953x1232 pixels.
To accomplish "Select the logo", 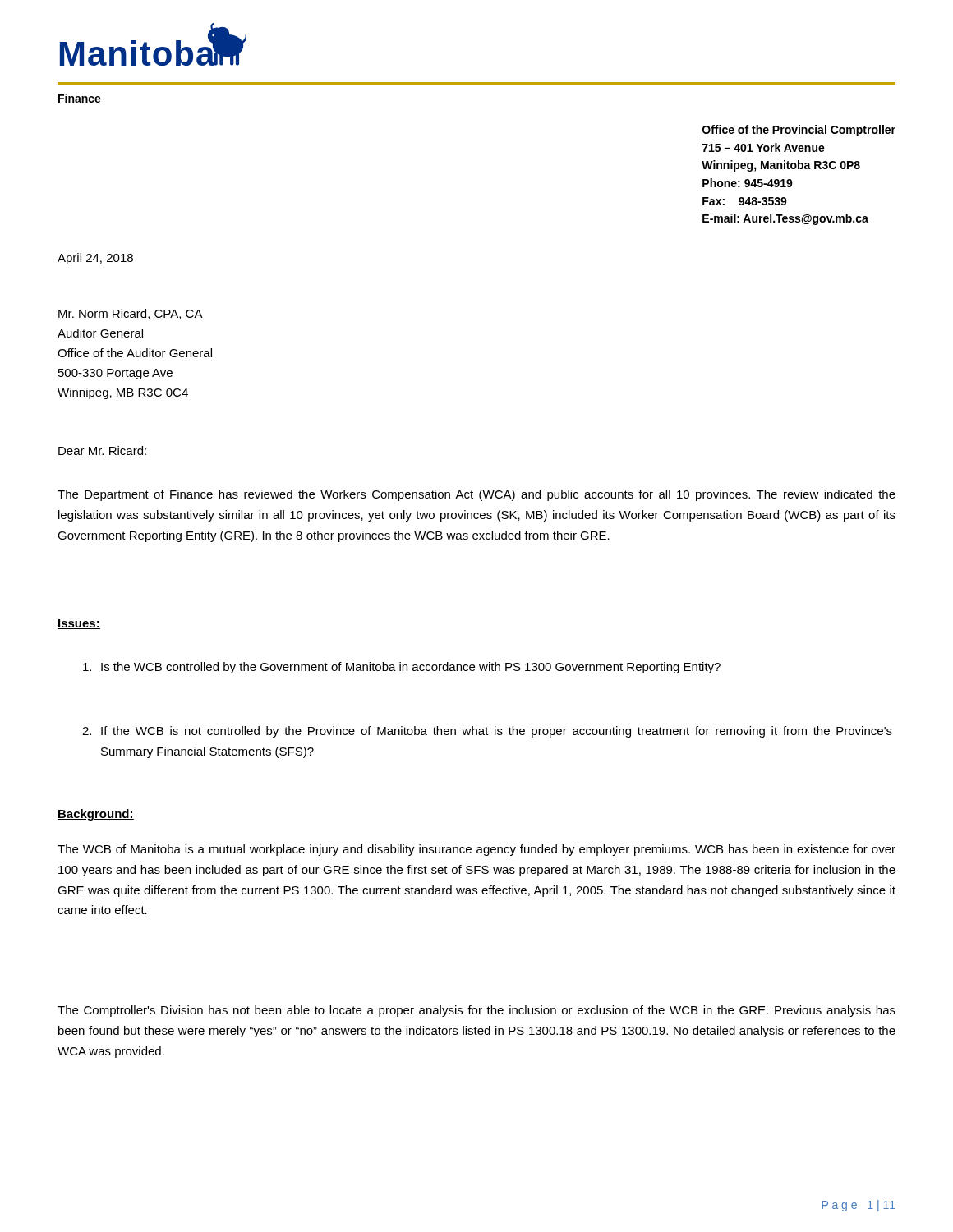I will (152, 48).
